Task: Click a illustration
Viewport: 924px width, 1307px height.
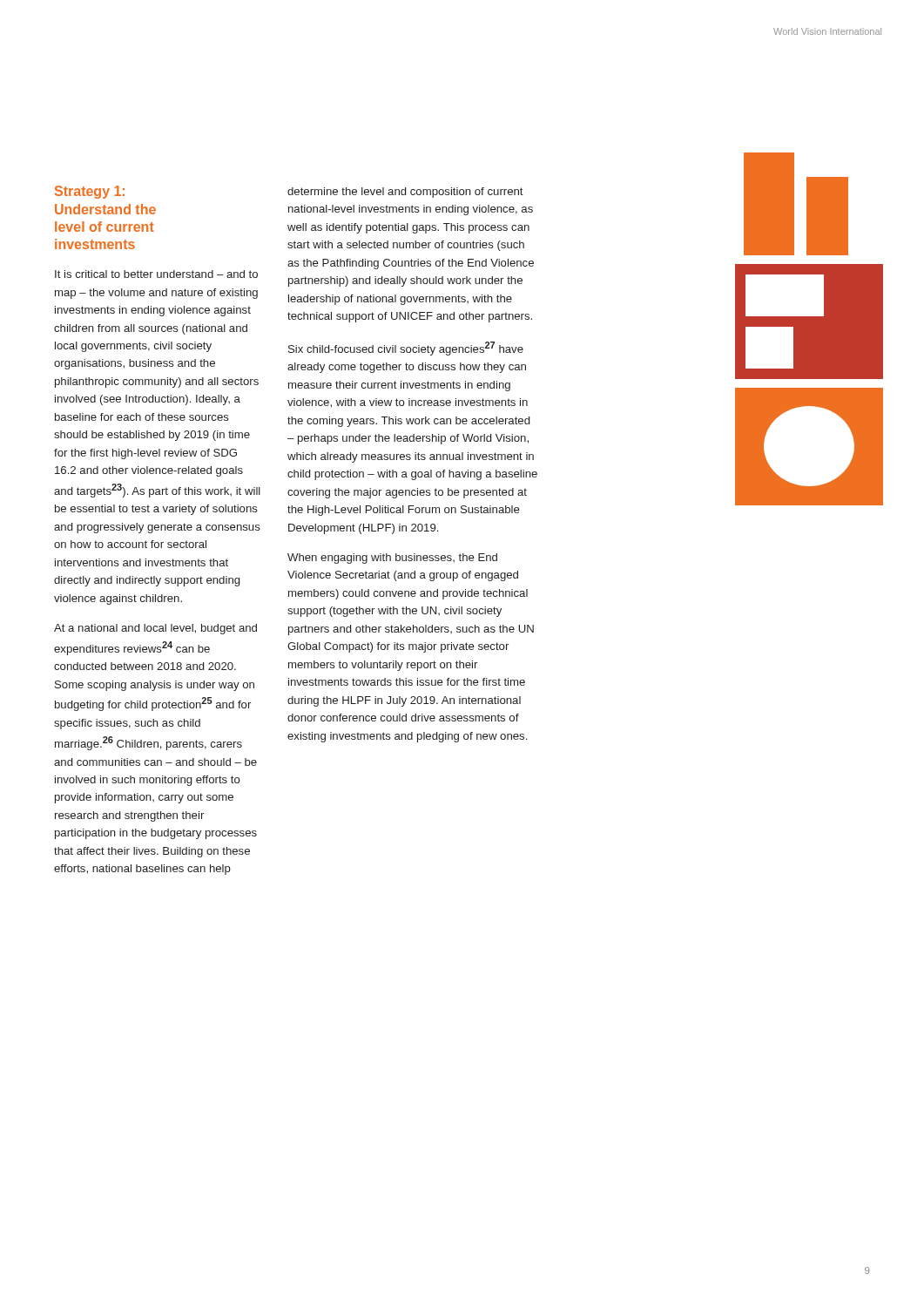Action: (x=811, y=329)
